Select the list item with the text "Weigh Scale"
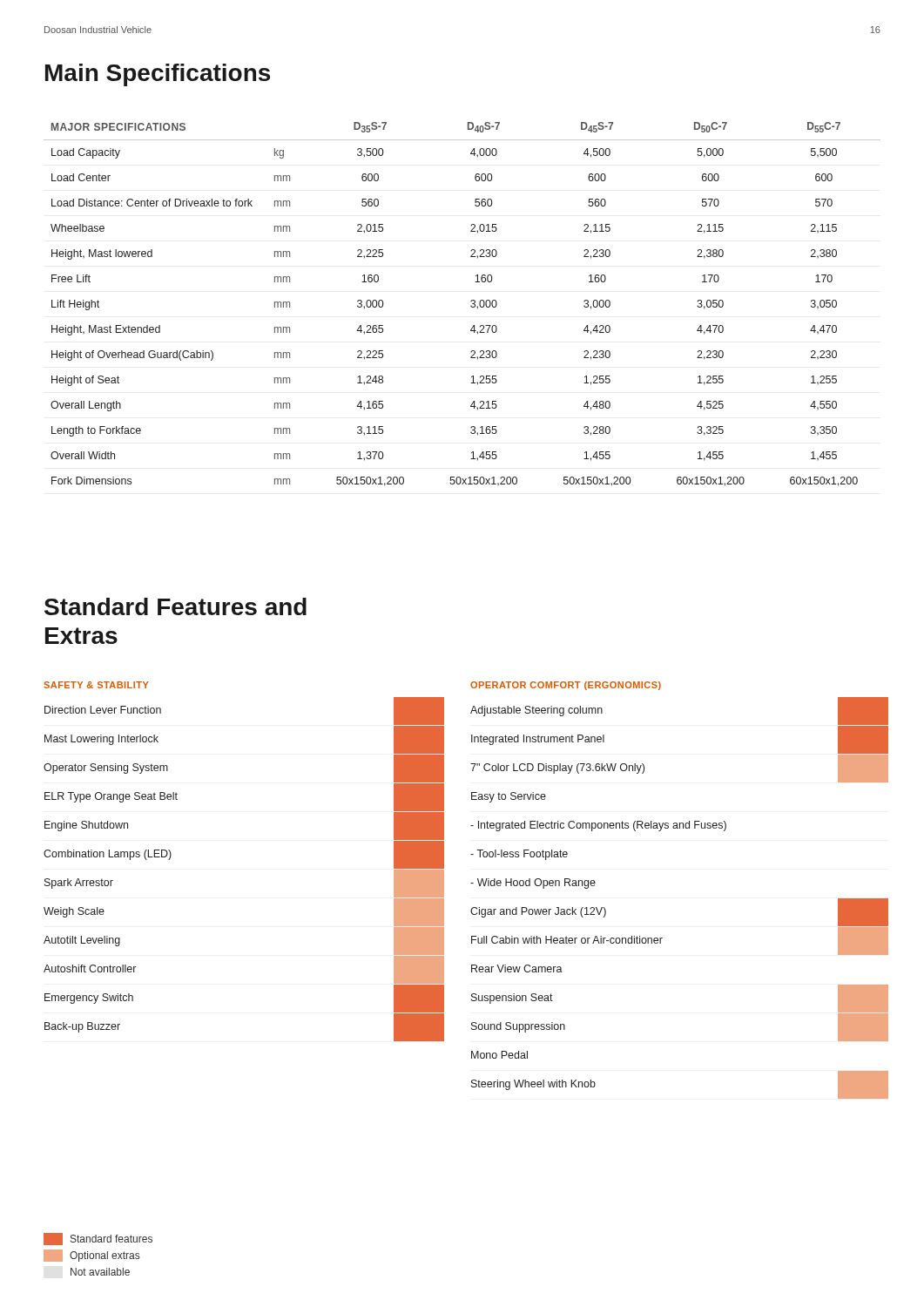The image size is (924, 1307). tap(70, 912)
